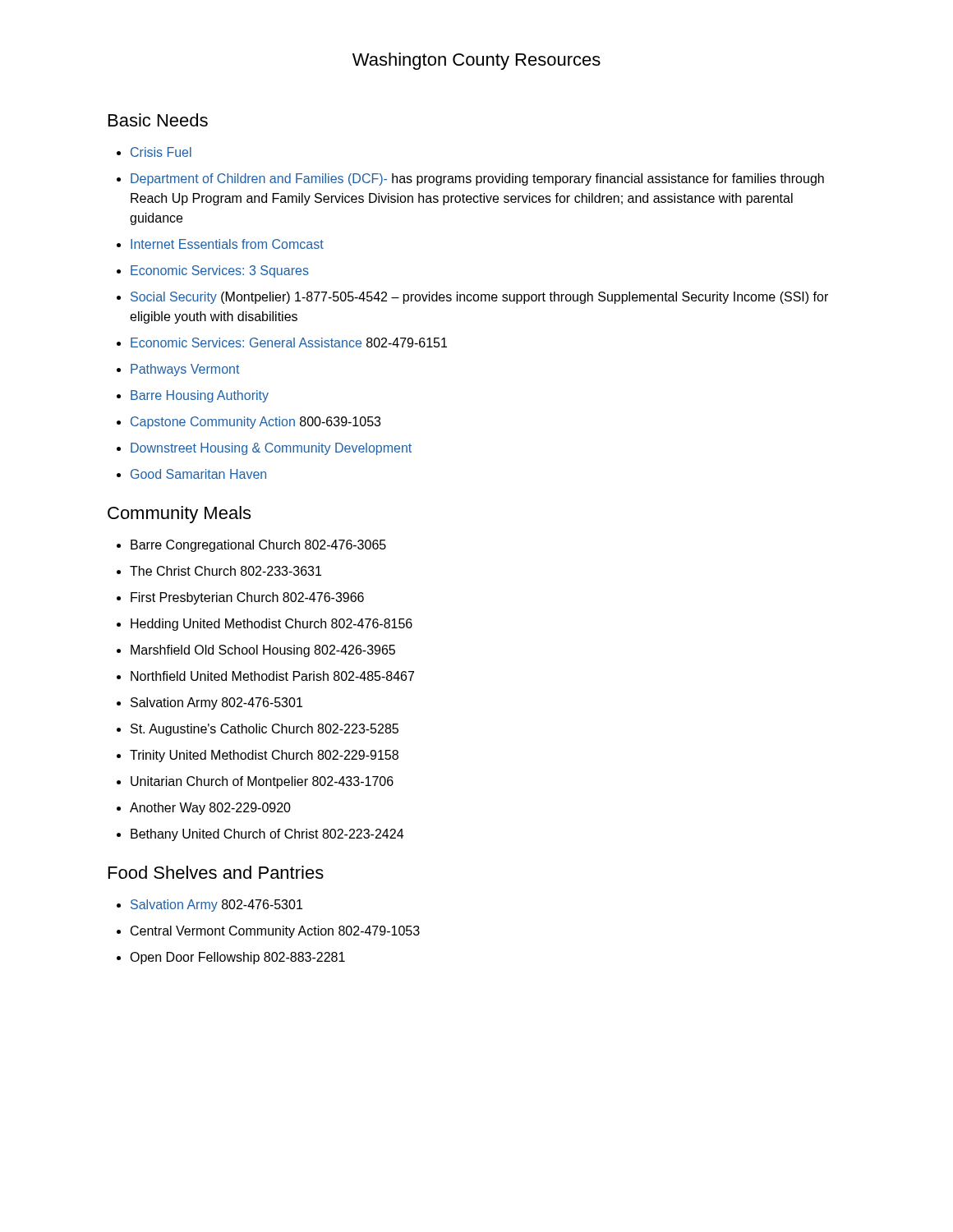Point to the region starting "Salvation Army 802-476-5301 Central Vermont Community"
Image resolution: width=953 pixels, height=1232 pixels.
tap(209, 906)
